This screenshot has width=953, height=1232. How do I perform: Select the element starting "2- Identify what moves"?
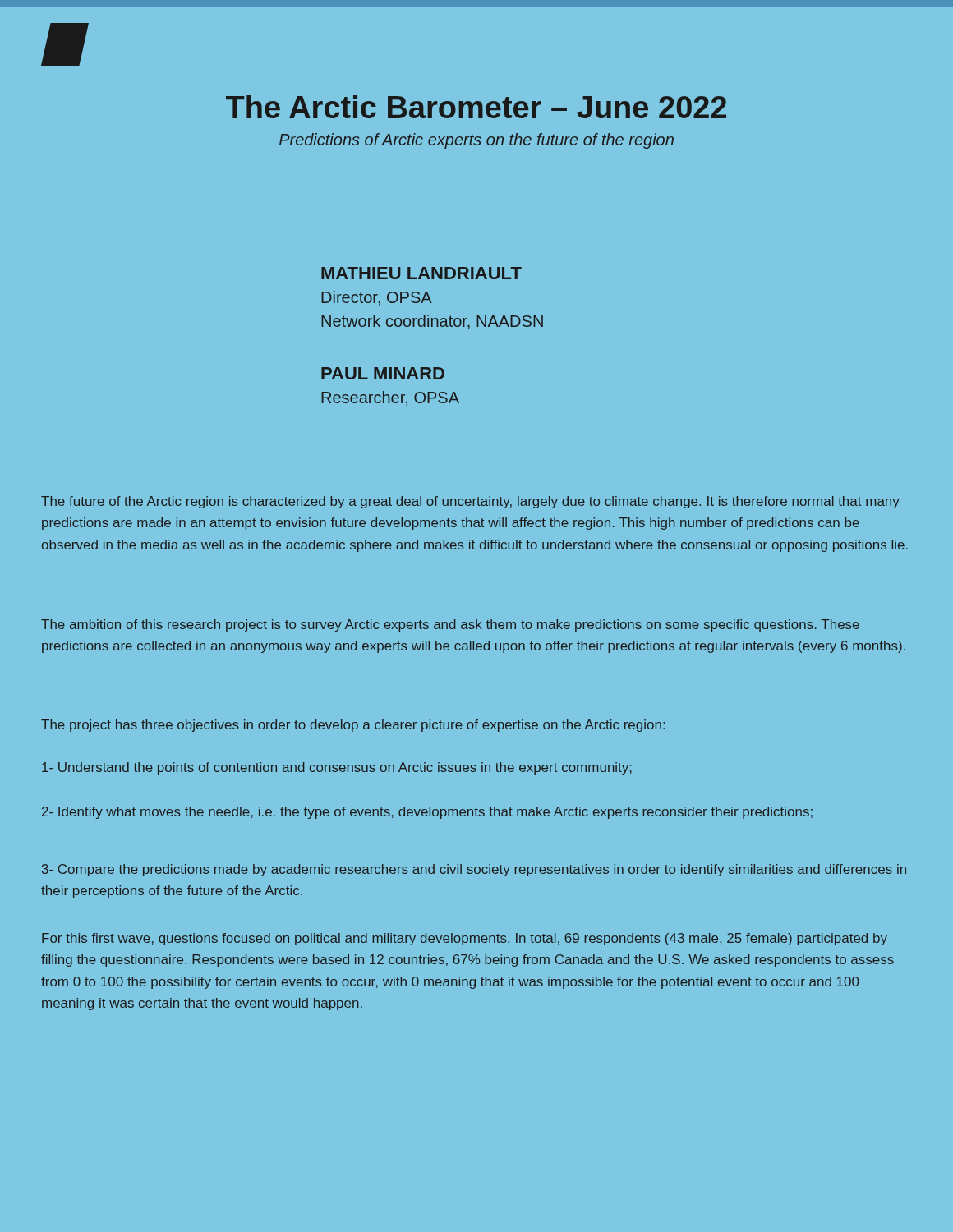coord(427,812)
